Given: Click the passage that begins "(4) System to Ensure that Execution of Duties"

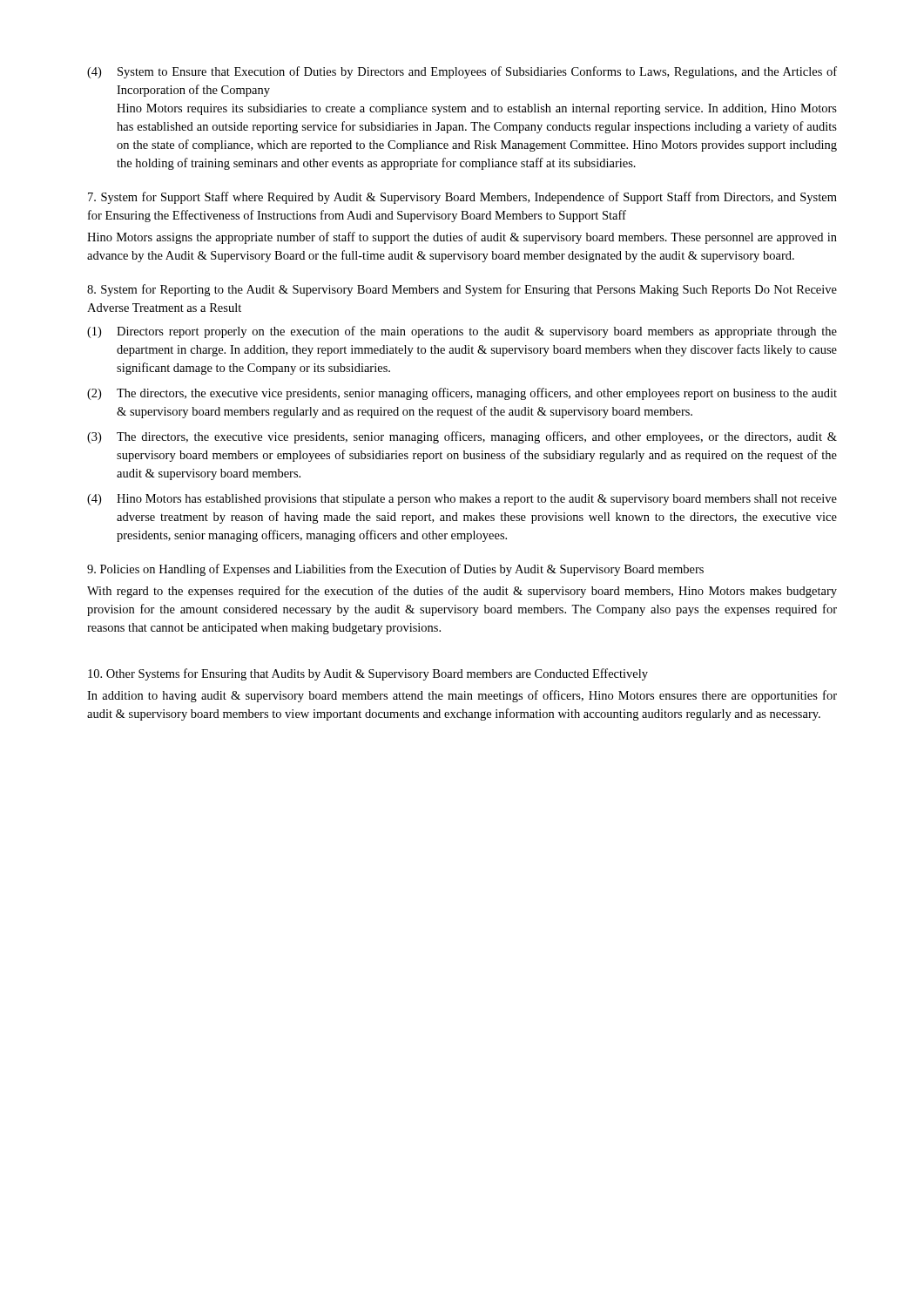Looking at the screenshot, I should (462, 118).
